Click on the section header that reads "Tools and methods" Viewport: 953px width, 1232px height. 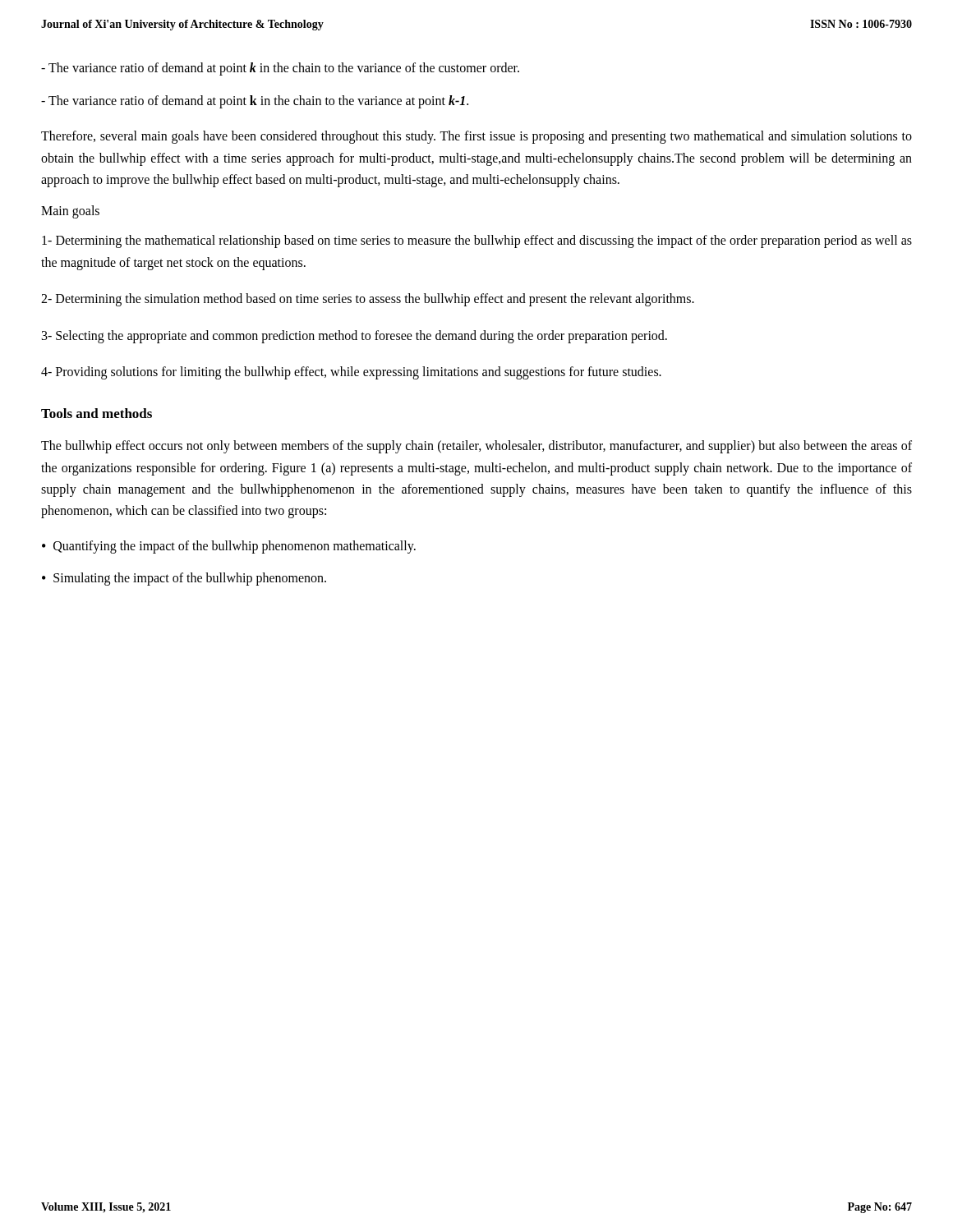(97, 414)
